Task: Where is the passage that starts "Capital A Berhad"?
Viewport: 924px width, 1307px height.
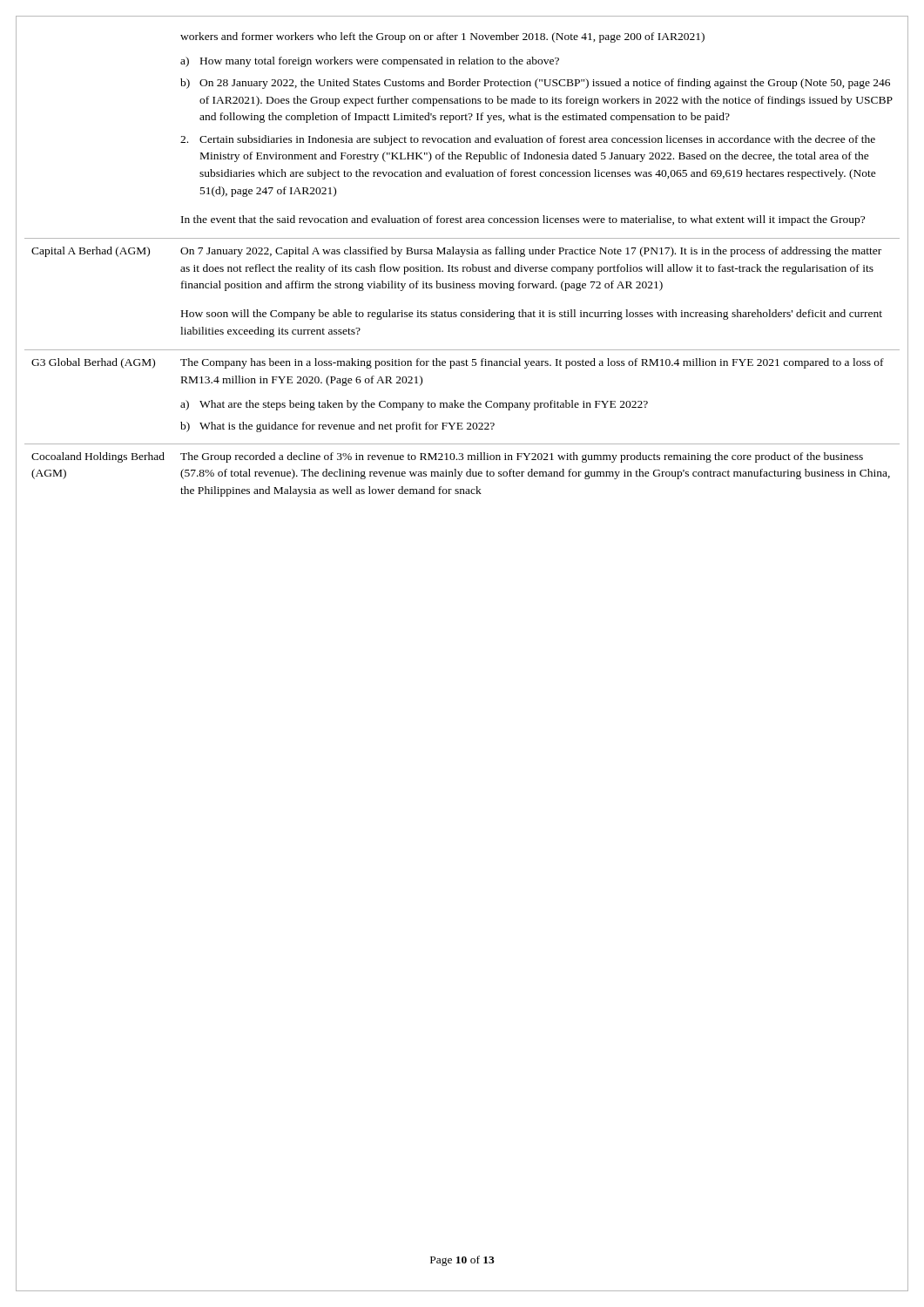Action: coord(91,251)
